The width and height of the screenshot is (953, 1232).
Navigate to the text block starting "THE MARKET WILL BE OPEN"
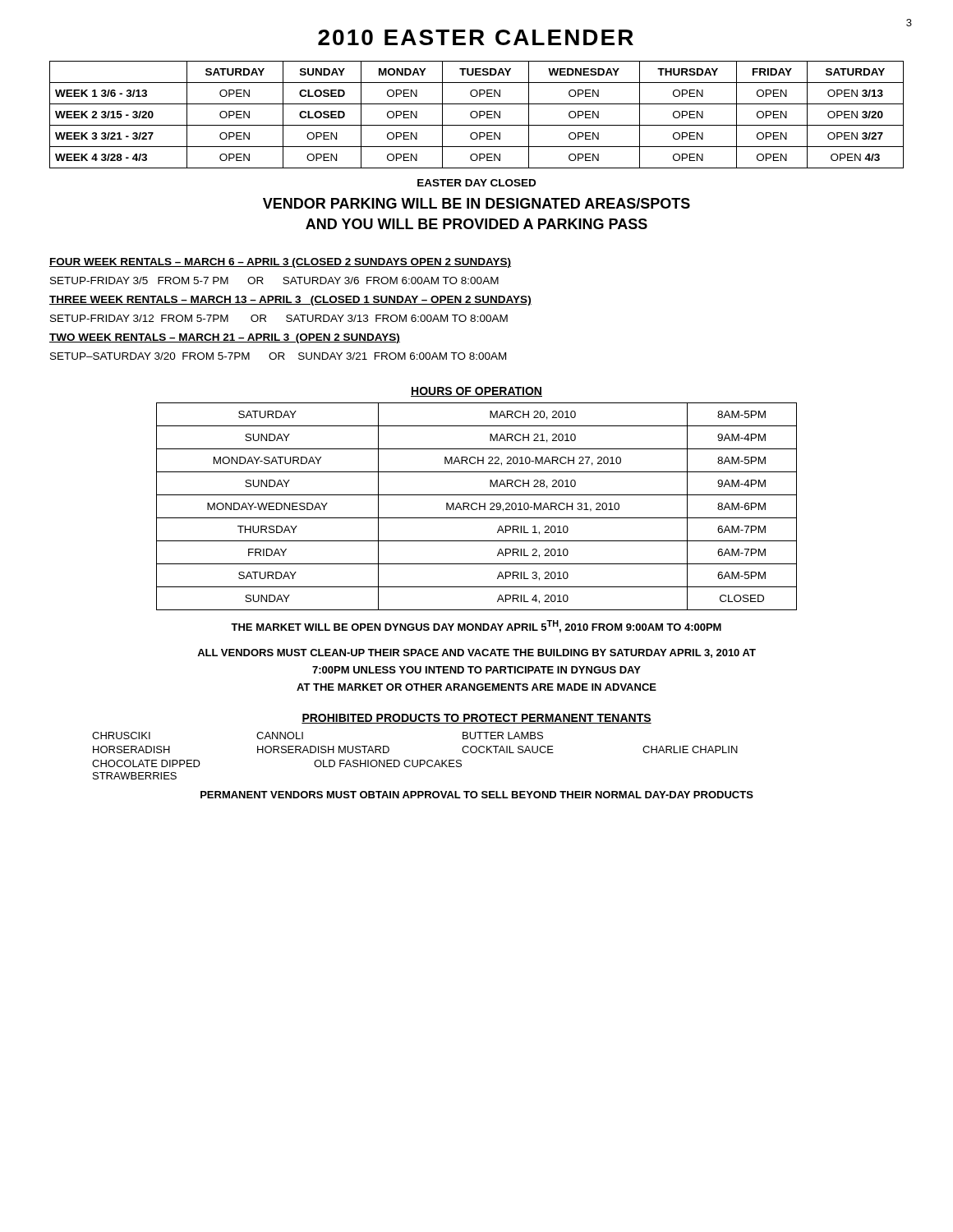(476, 626)
